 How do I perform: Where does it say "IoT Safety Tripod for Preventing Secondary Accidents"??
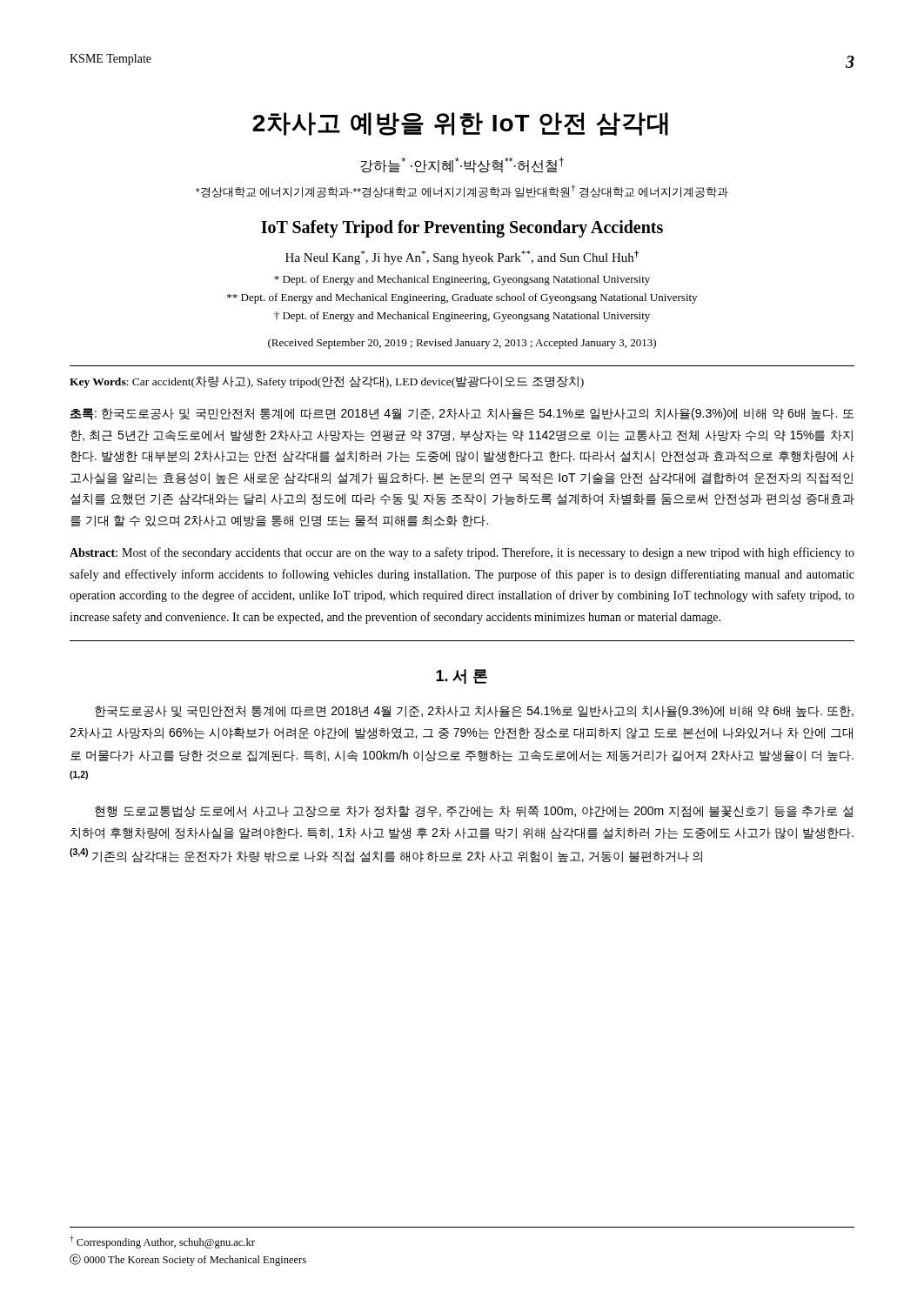(x=462, y=228)
